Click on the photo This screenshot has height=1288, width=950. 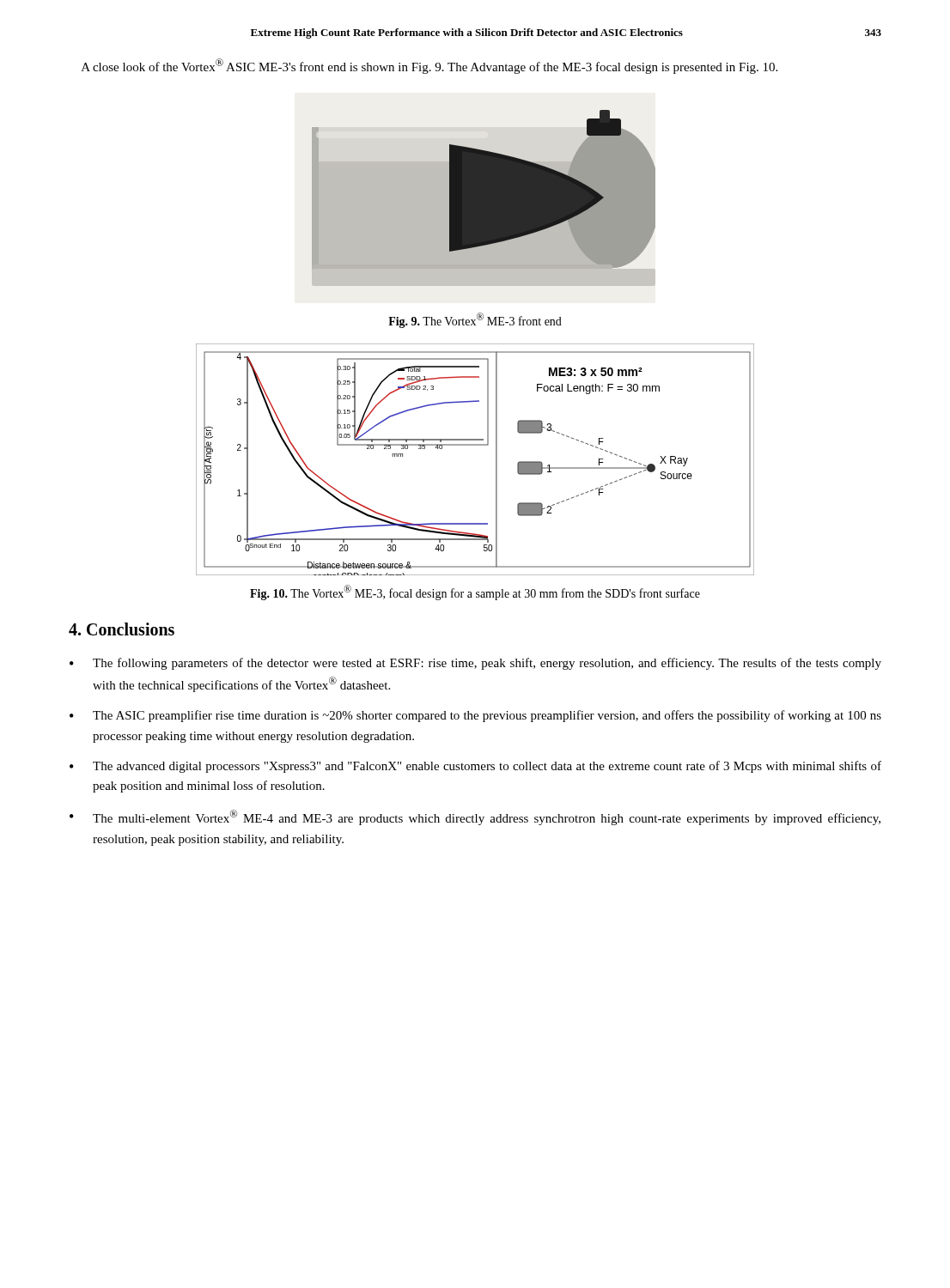(x=475, y=198)
